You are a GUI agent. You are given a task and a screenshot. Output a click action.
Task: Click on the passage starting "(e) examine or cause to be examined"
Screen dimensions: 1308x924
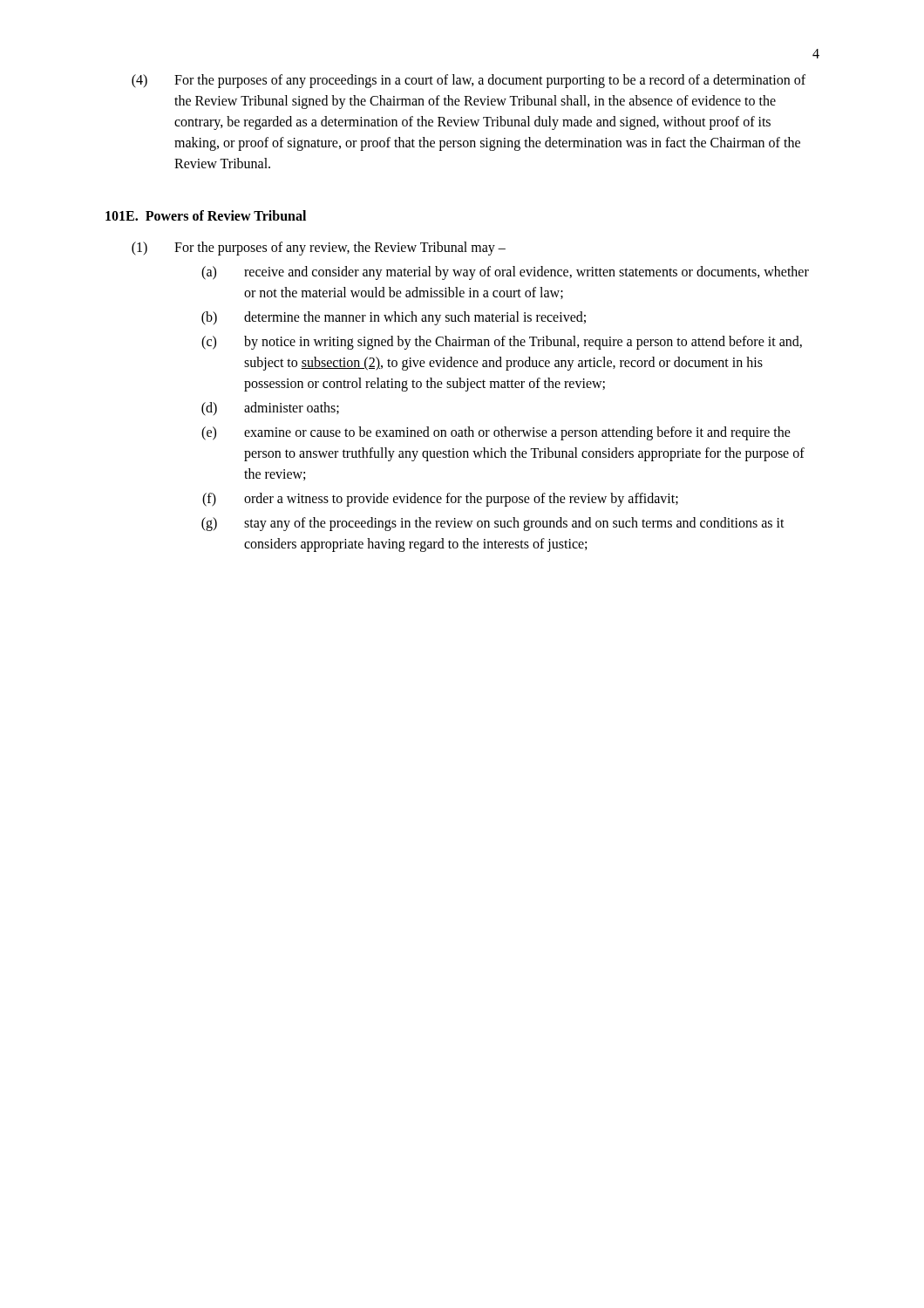click(x=497, y=453)
